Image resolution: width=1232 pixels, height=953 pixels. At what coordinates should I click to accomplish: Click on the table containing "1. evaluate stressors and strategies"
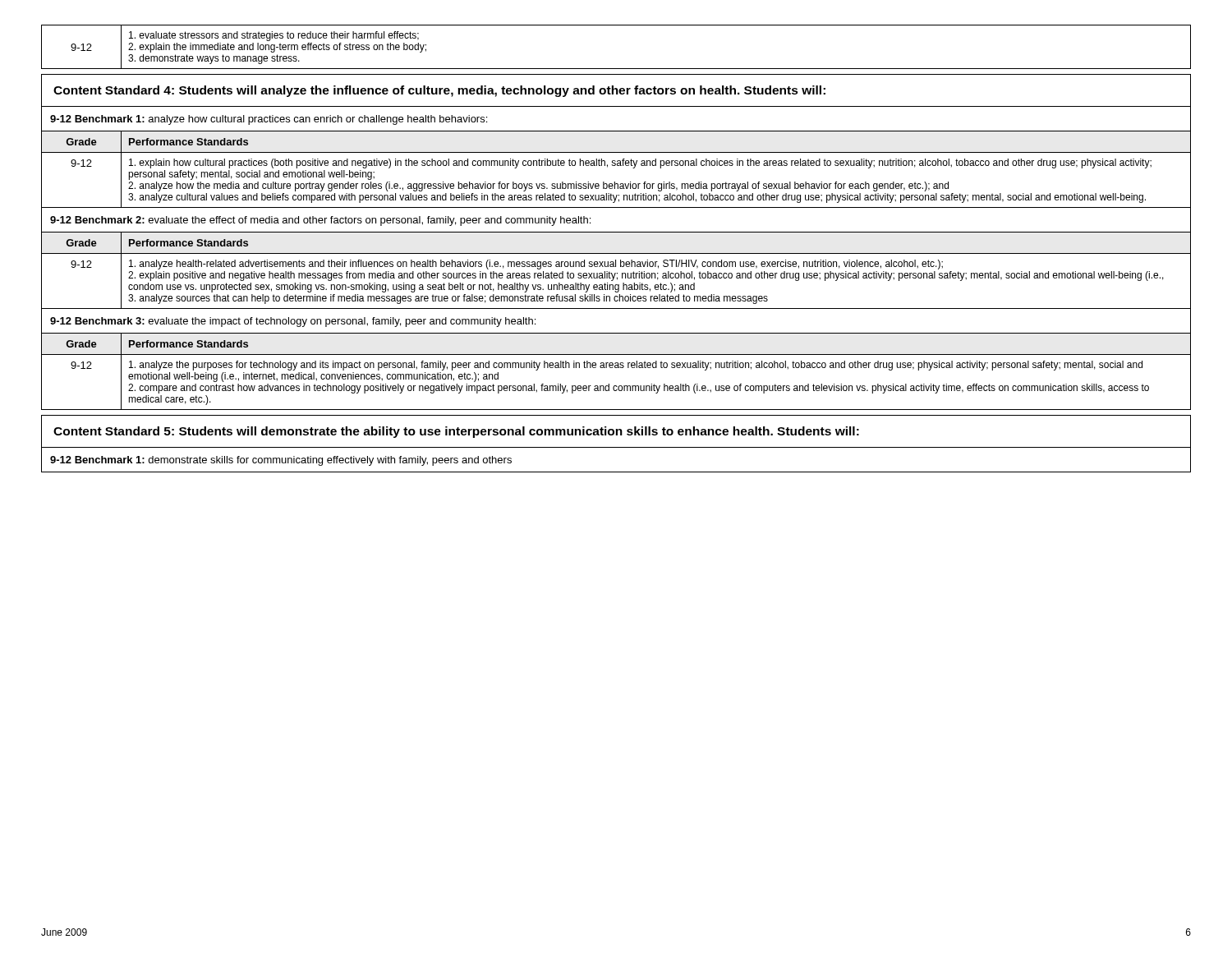pyautogui.click(x=616, y=47)
